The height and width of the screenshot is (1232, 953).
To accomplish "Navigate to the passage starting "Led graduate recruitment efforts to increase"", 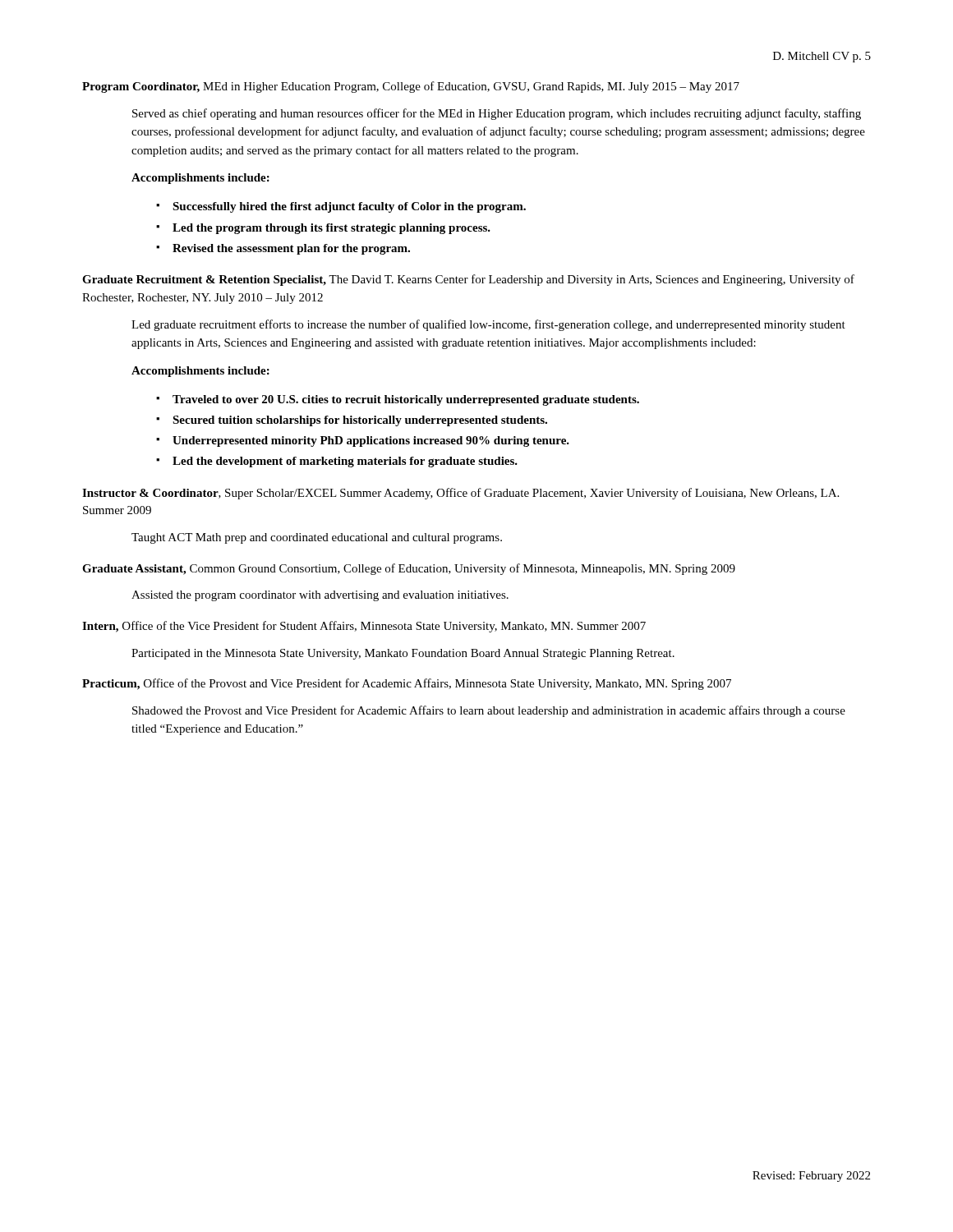I will click(488, 333).
